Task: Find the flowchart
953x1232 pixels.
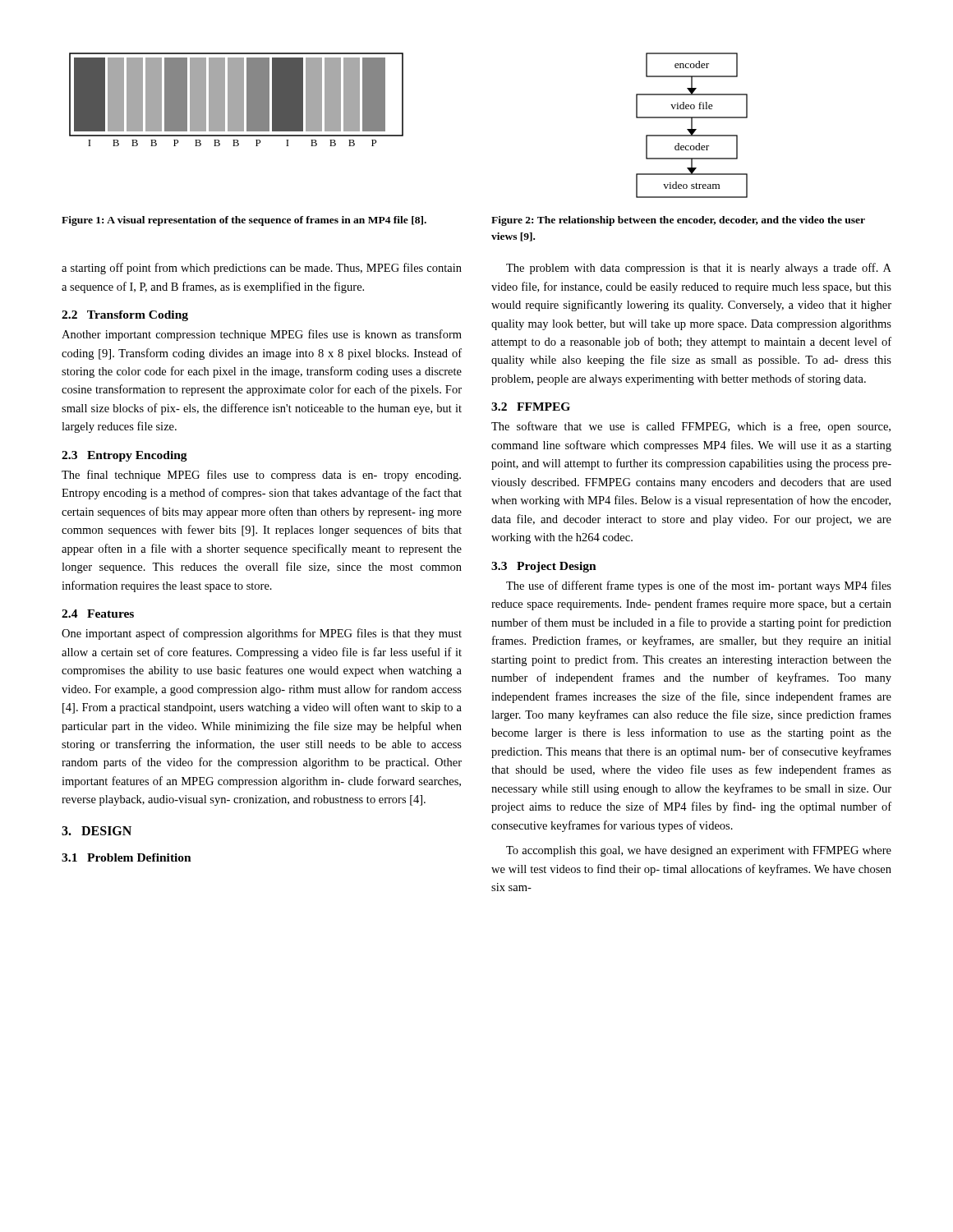Action: (691, 126)
